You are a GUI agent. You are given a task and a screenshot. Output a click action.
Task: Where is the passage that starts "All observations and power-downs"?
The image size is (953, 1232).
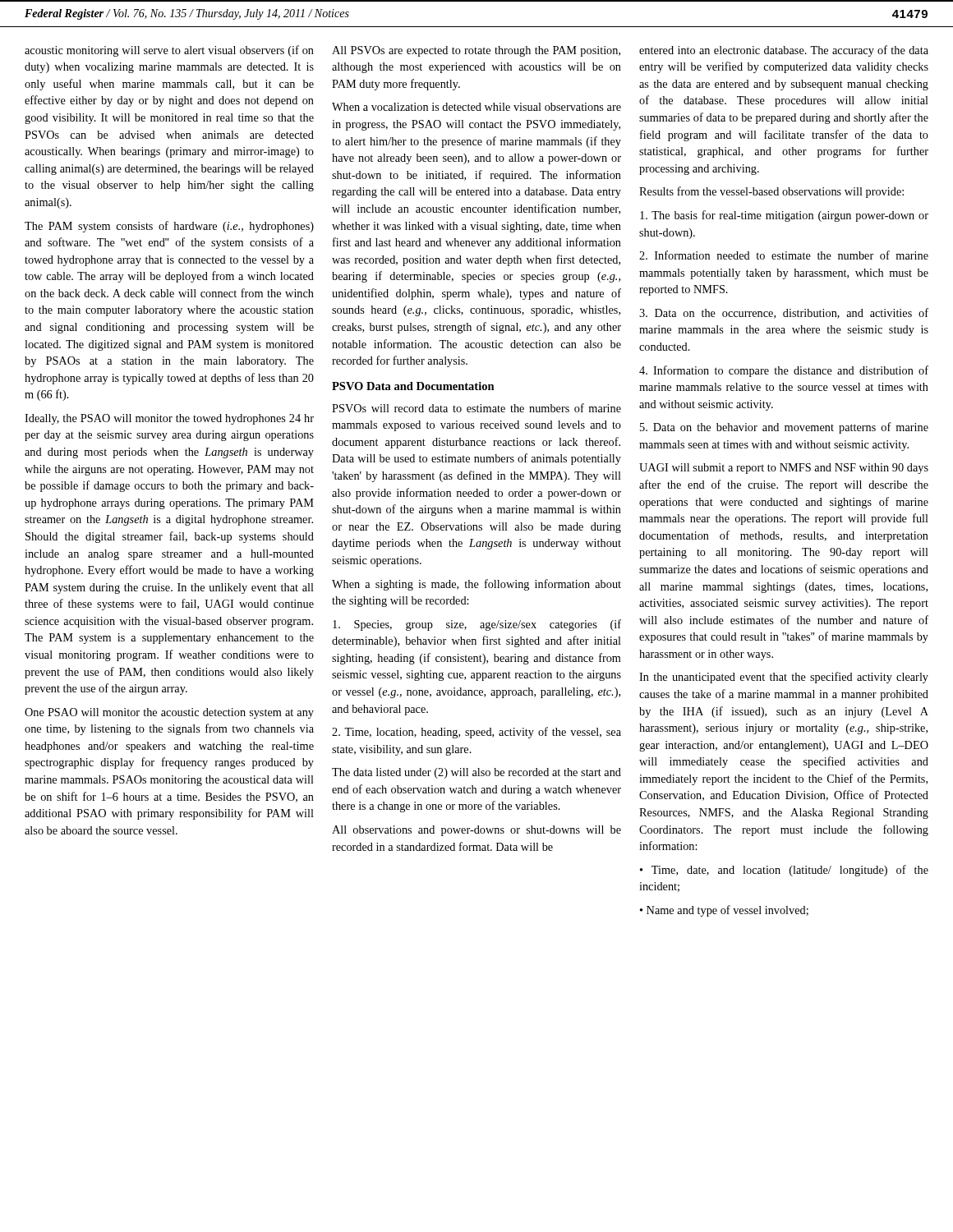click(x=476, y=838)
